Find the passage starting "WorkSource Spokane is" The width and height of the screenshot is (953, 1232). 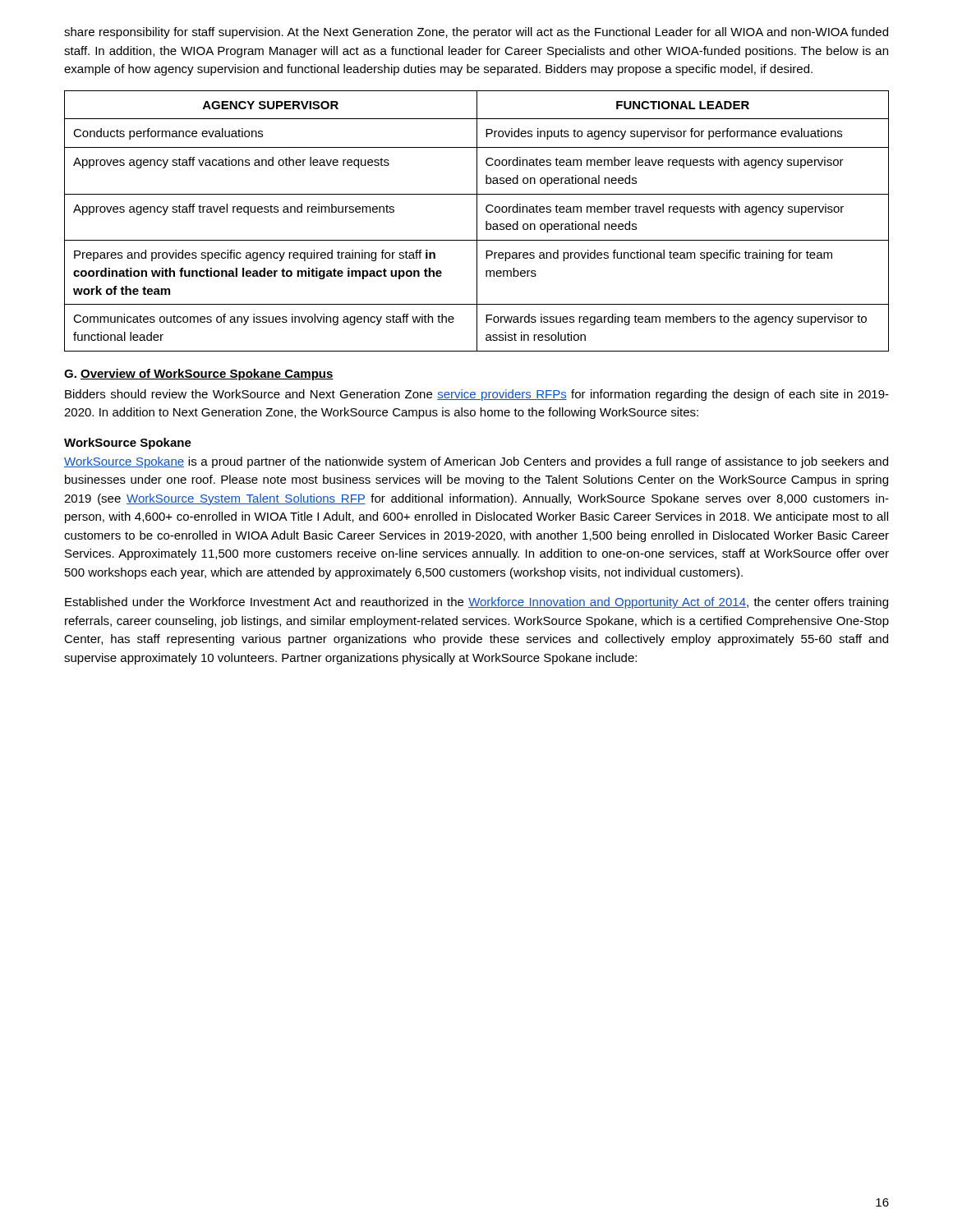coord(476,516)
